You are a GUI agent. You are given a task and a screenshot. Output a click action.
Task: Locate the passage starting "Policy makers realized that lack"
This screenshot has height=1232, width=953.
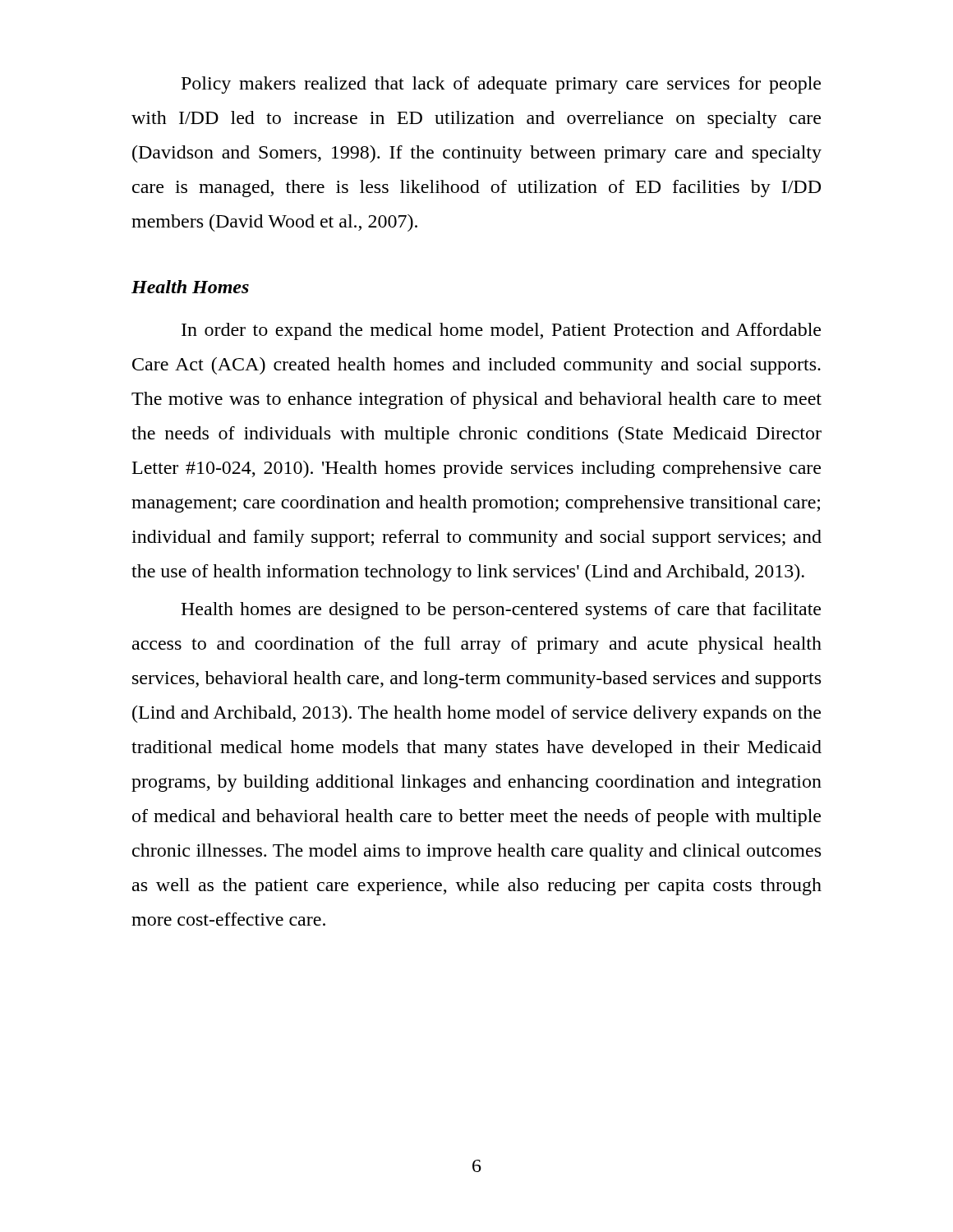click(476, 152)
